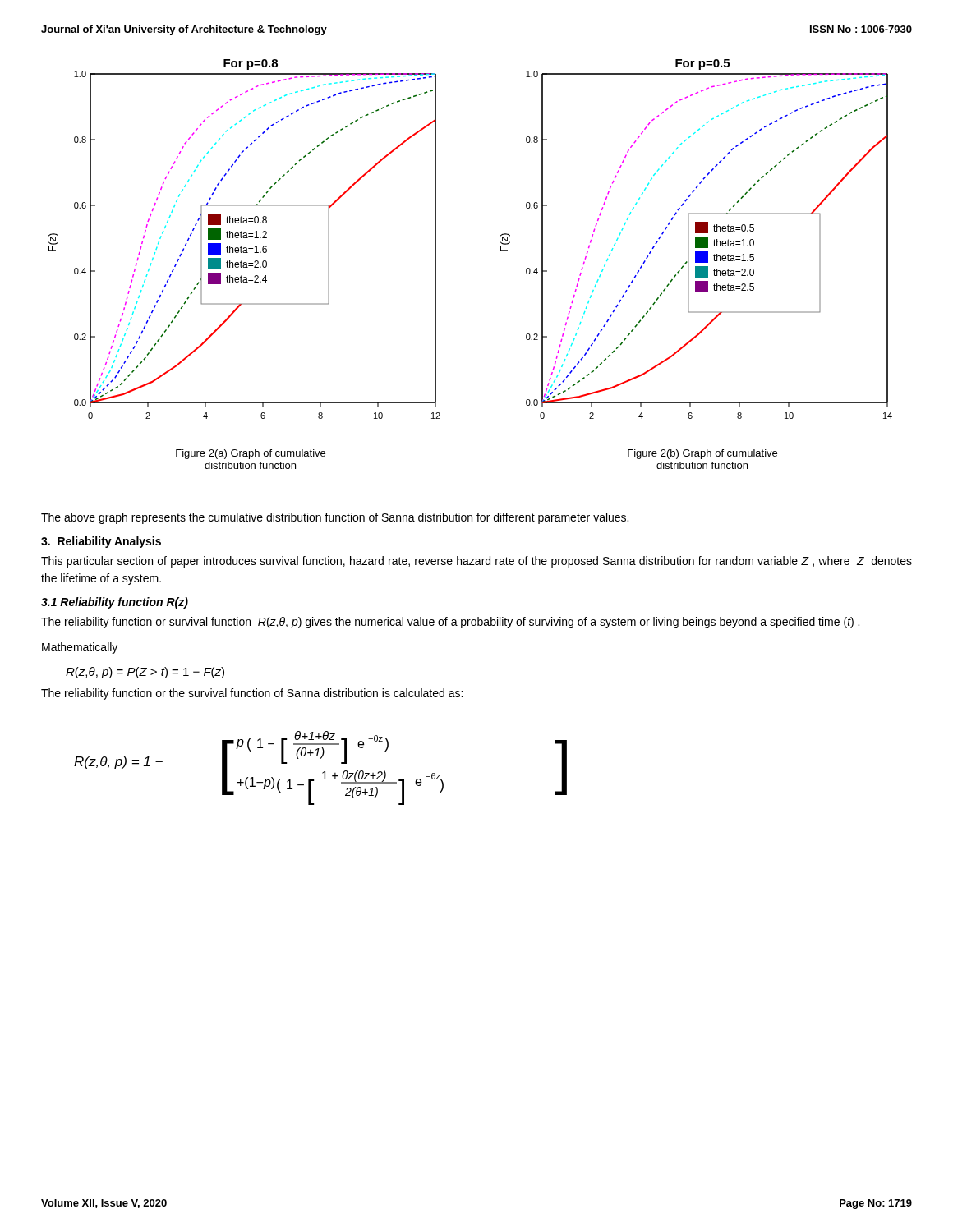Find the caption with the text "Figure 2(b) Graph"

[702, 459]
